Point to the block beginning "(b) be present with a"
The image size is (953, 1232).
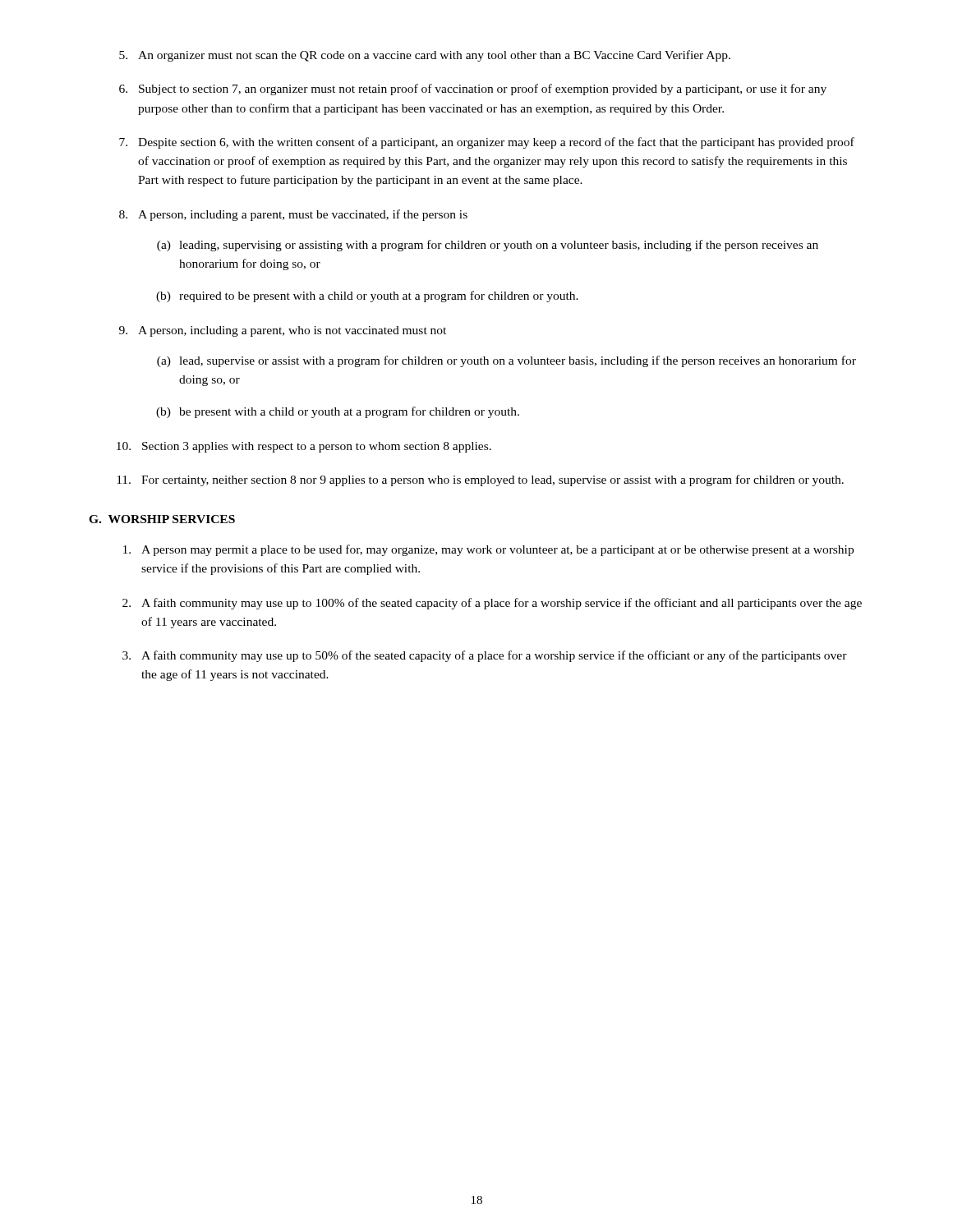coord(496,411)
